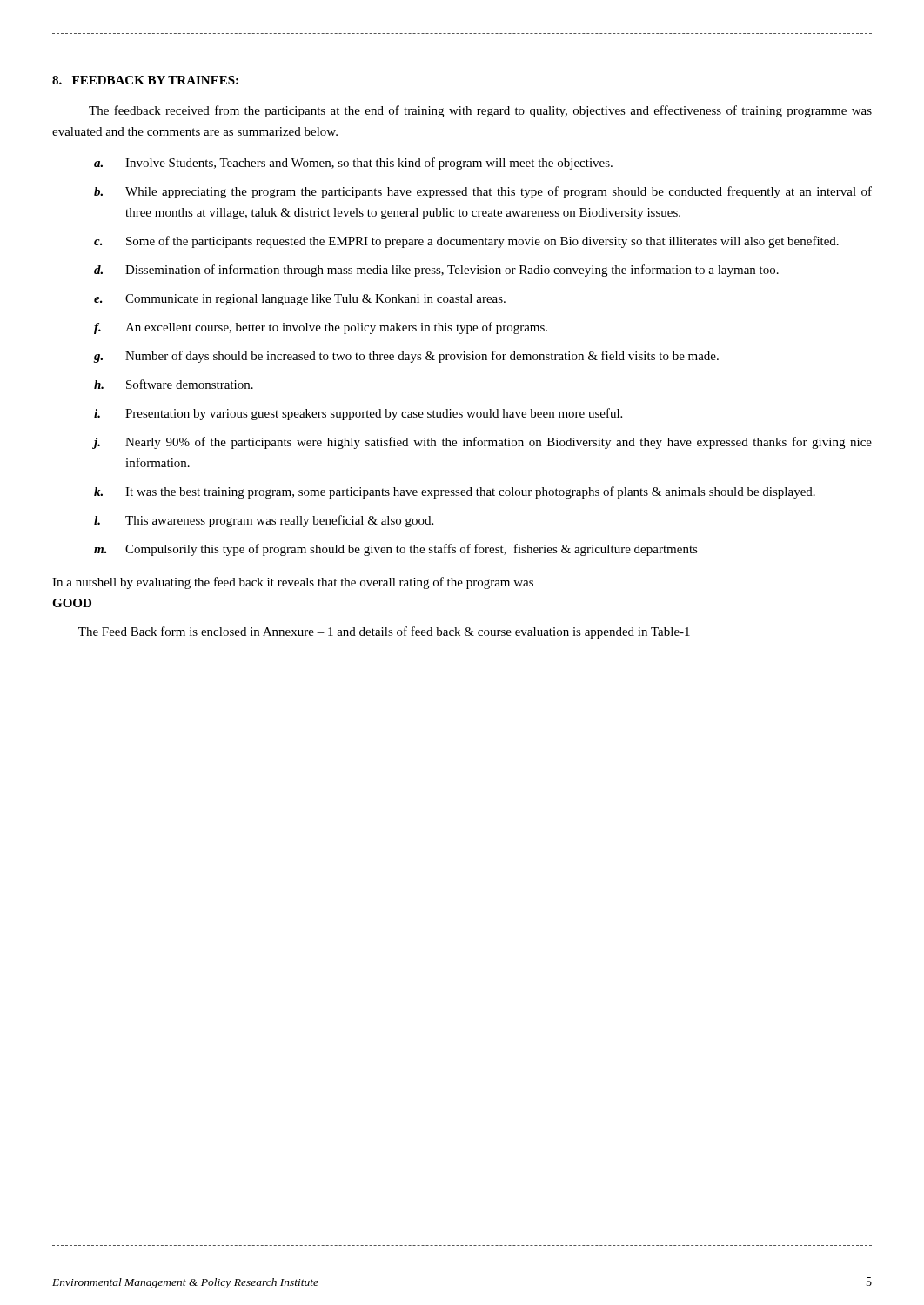Click on the list item that says "e. Communicate in regional language like Tulu &"

coord(483,298)
